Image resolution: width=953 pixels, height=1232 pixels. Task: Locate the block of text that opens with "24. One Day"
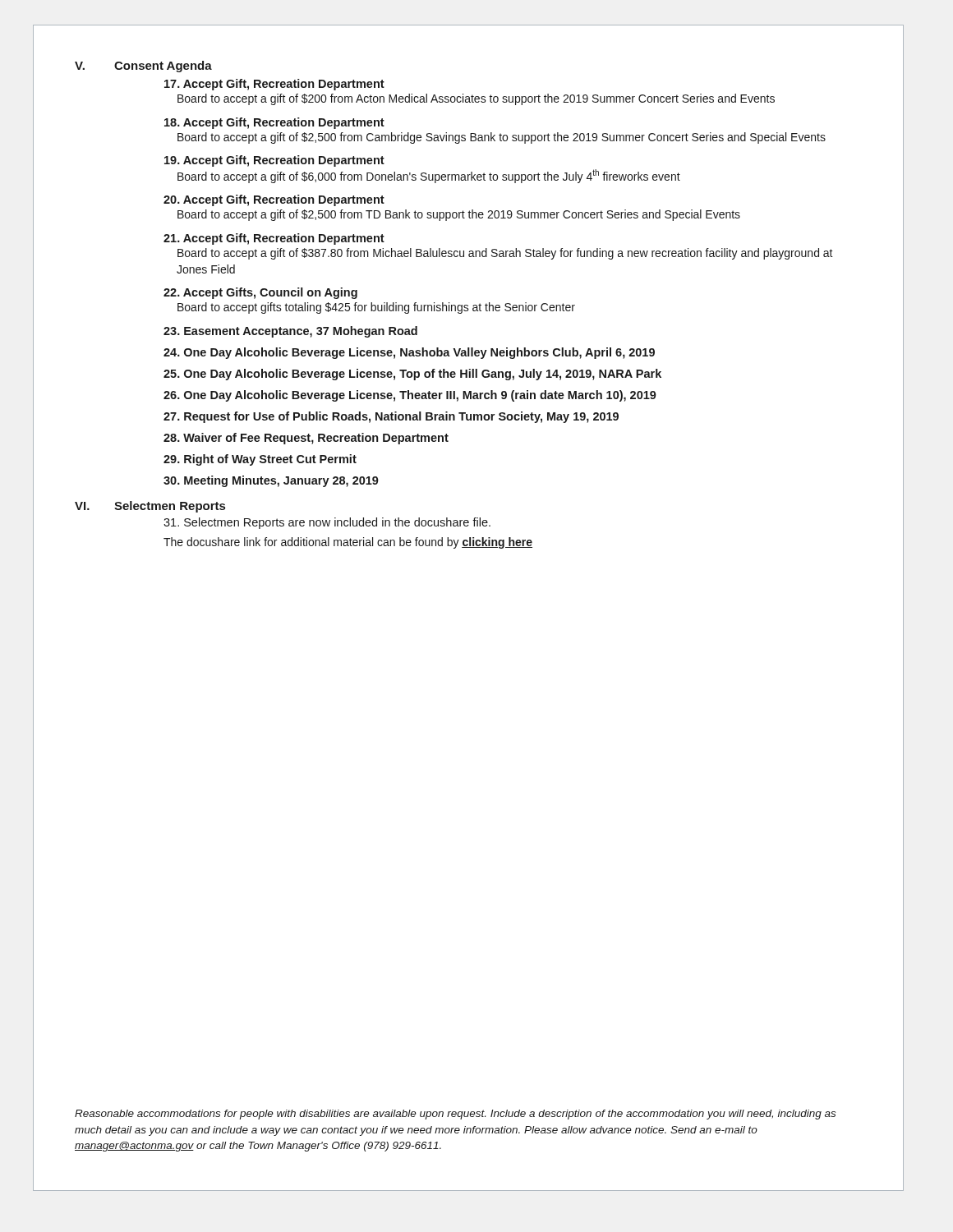point(513,352)
